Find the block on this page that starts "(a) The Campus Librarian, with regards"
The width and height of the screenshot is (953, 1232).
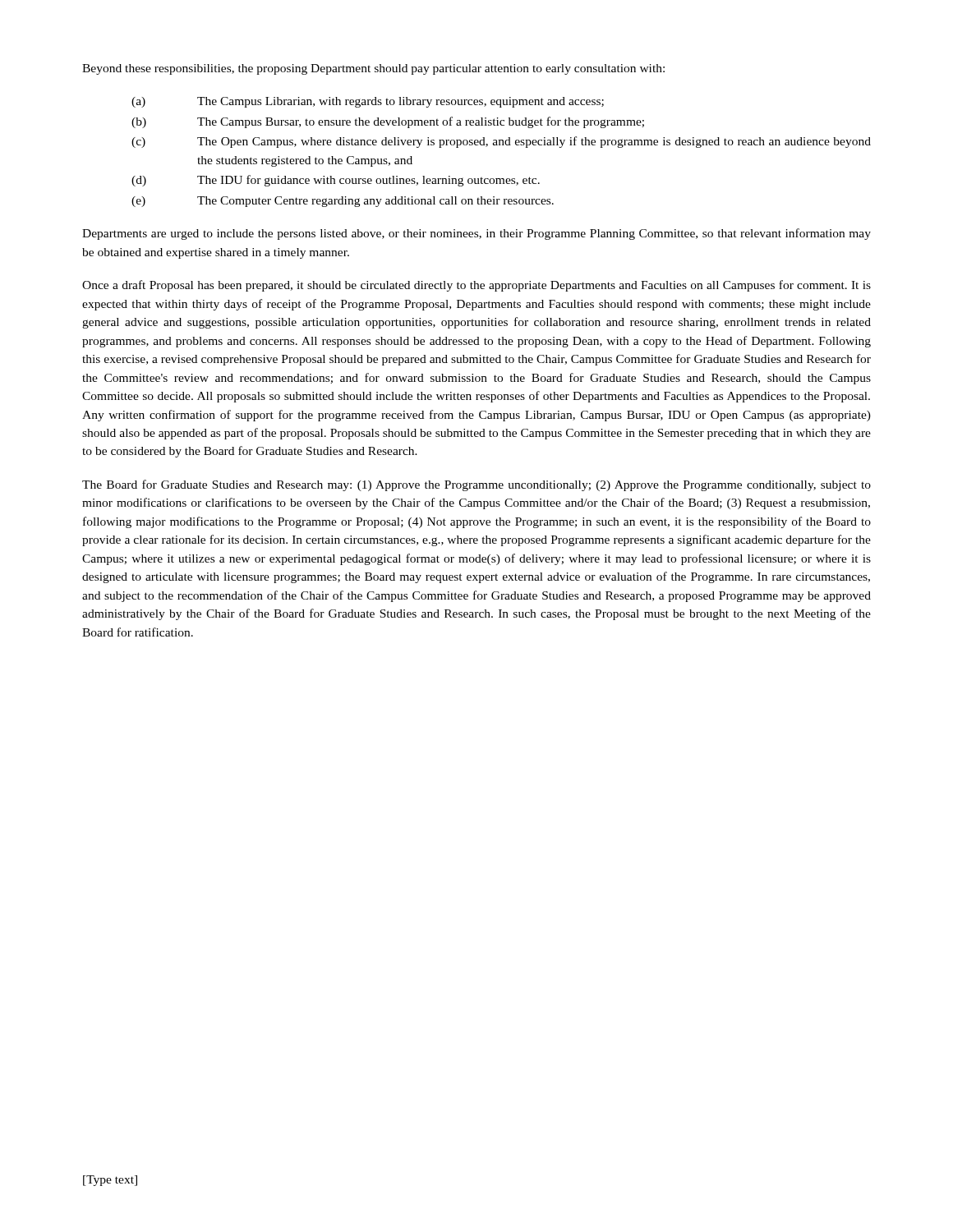[x=476, y=102]
